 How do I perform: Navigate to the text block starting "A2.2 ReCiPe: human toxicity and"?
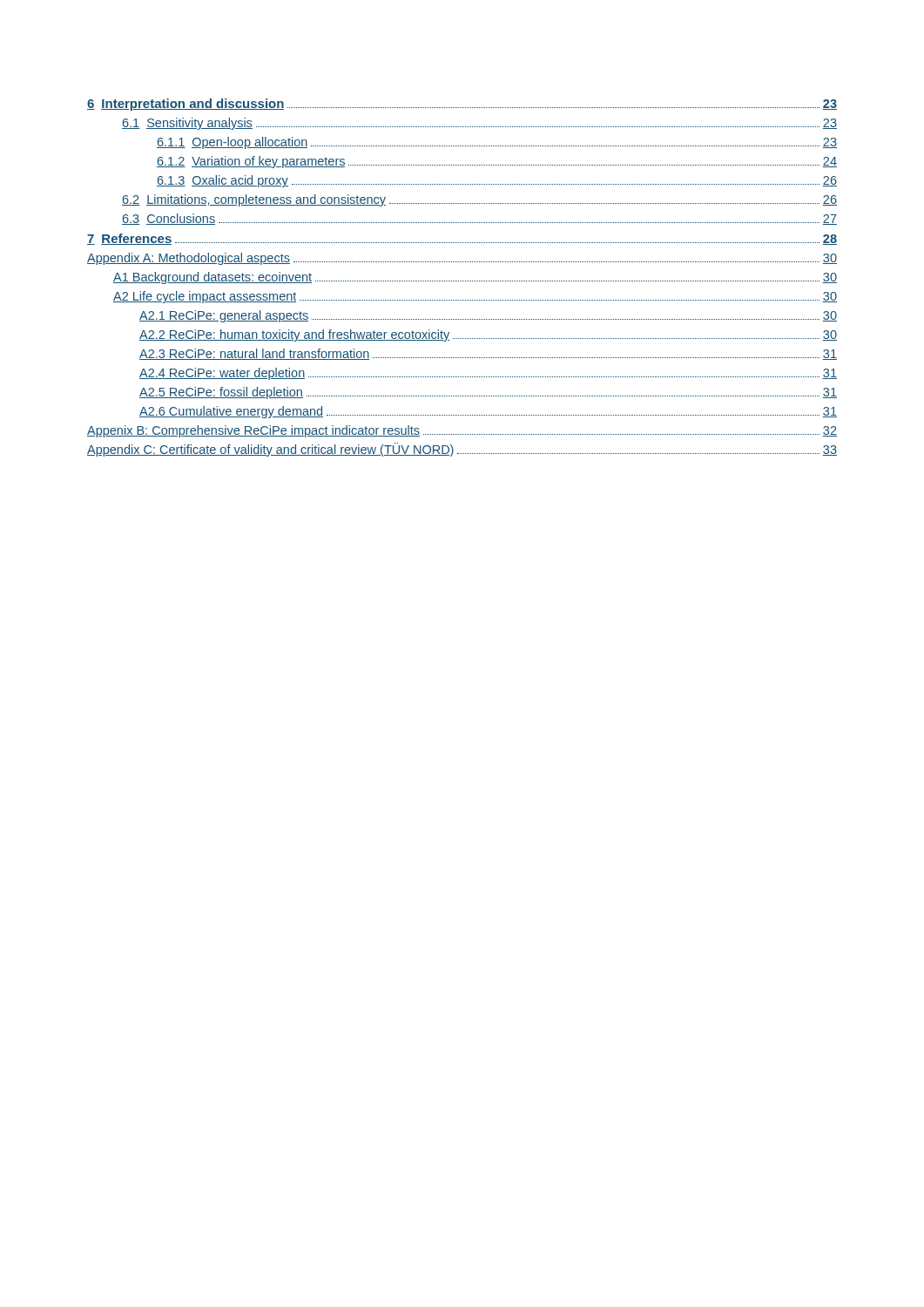(x=488, y=335)
